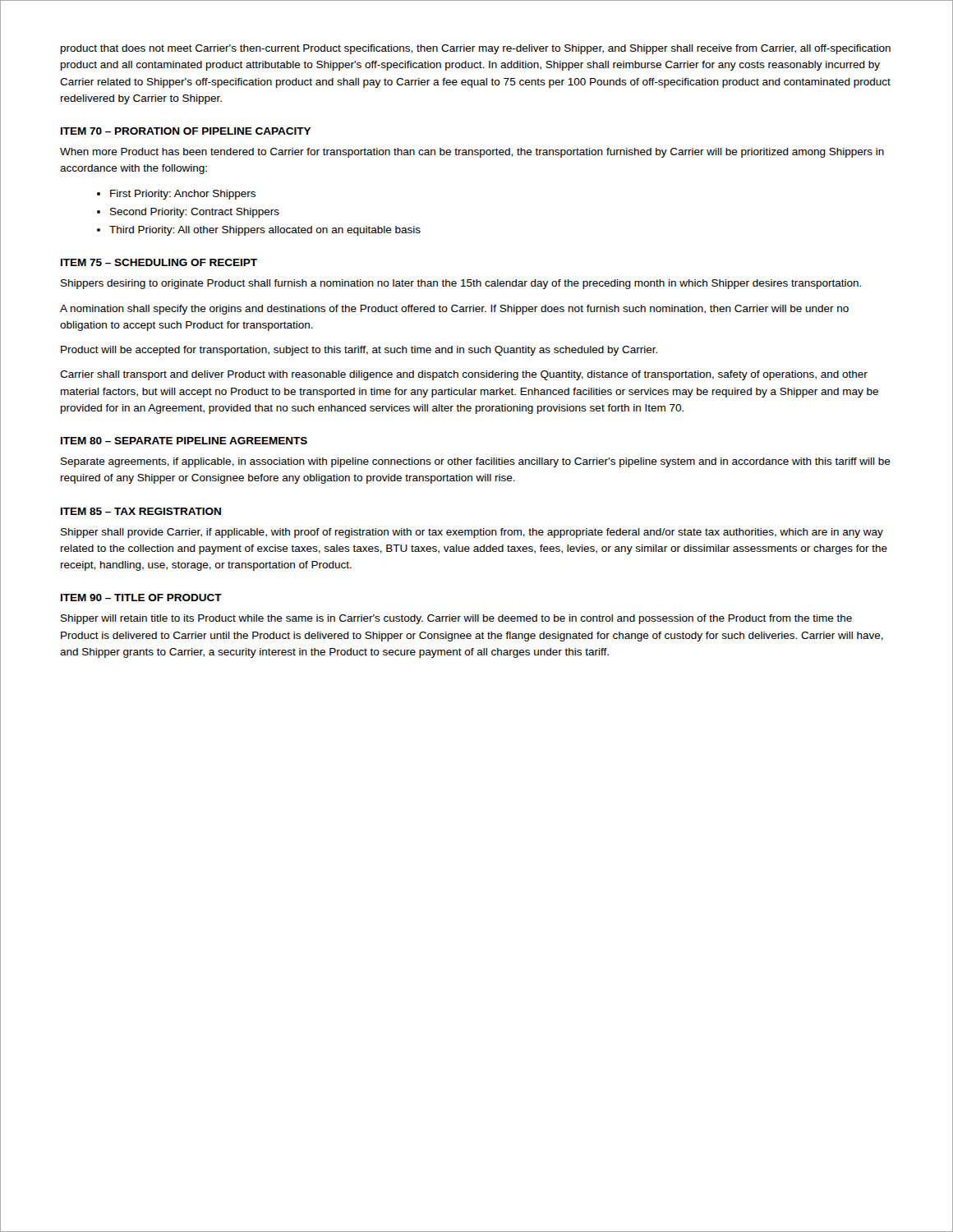Locate the element starting "ITEM 85 – TAX REGISTRATION"

tap(141, 511)
